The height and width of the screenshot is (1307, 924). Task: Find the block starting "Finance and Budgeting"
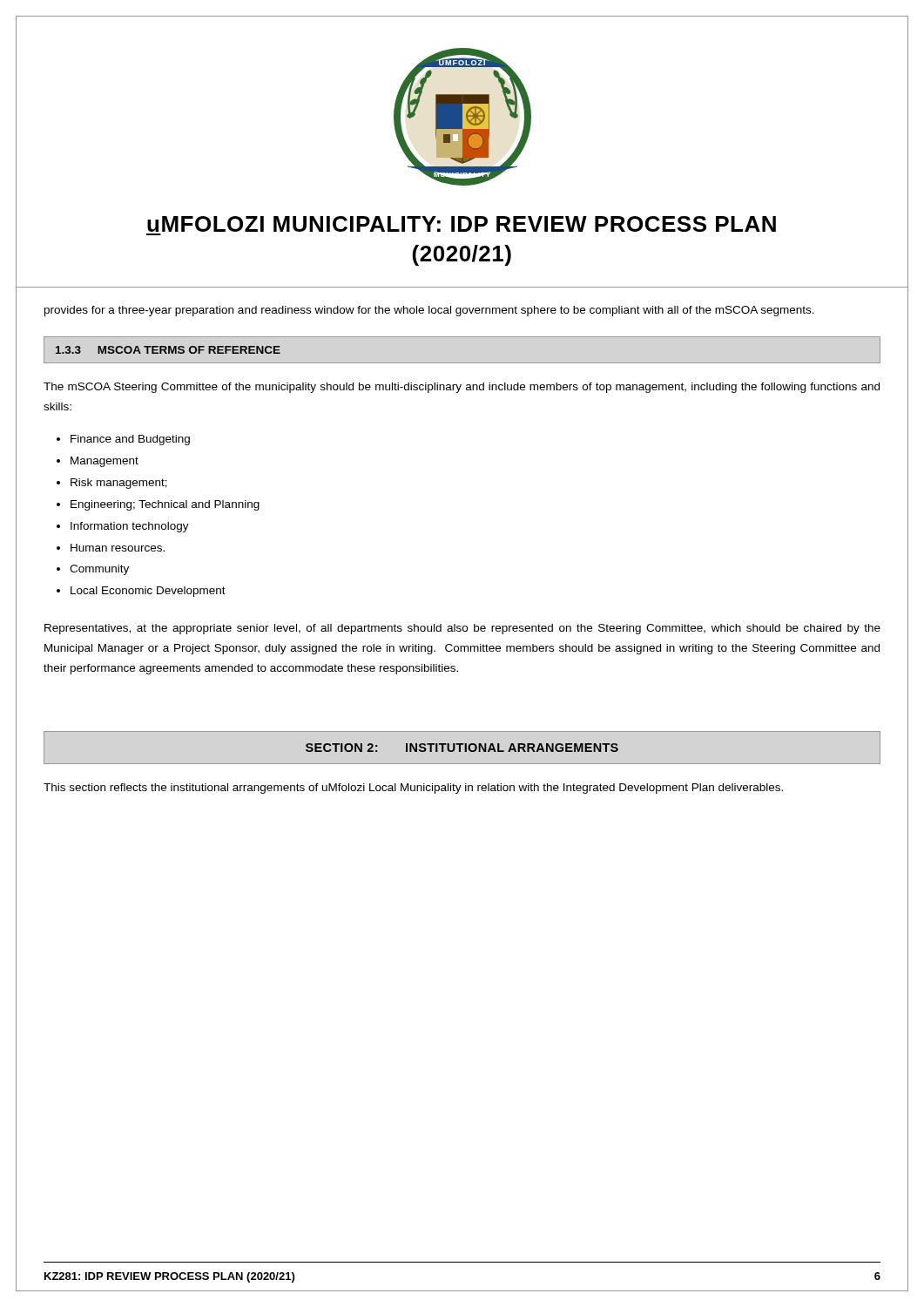tap(130, 438)
